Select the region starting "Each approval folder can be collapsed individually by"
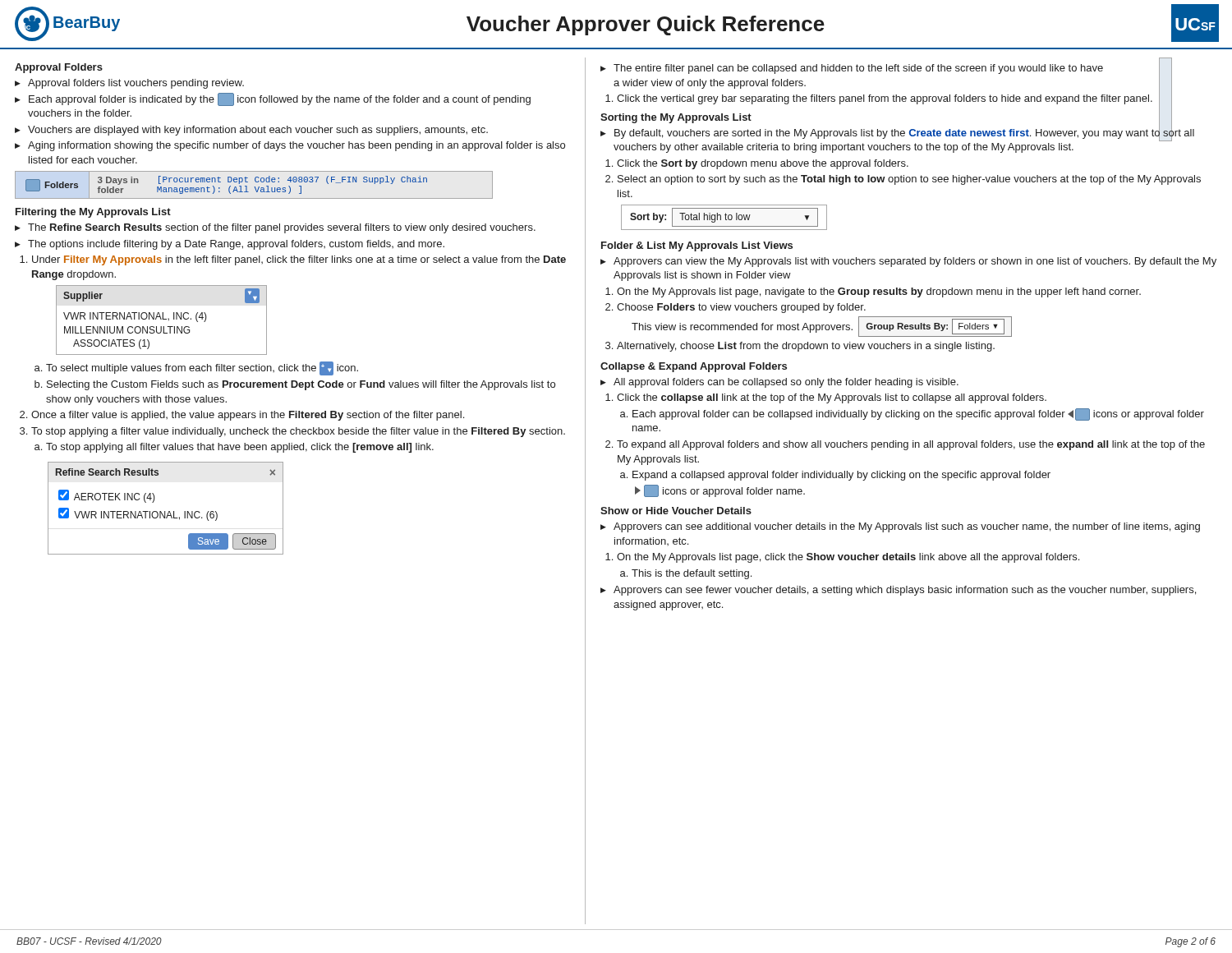Screen dimensions: 953x1232 pyautogui.click(x=918, y=421)
